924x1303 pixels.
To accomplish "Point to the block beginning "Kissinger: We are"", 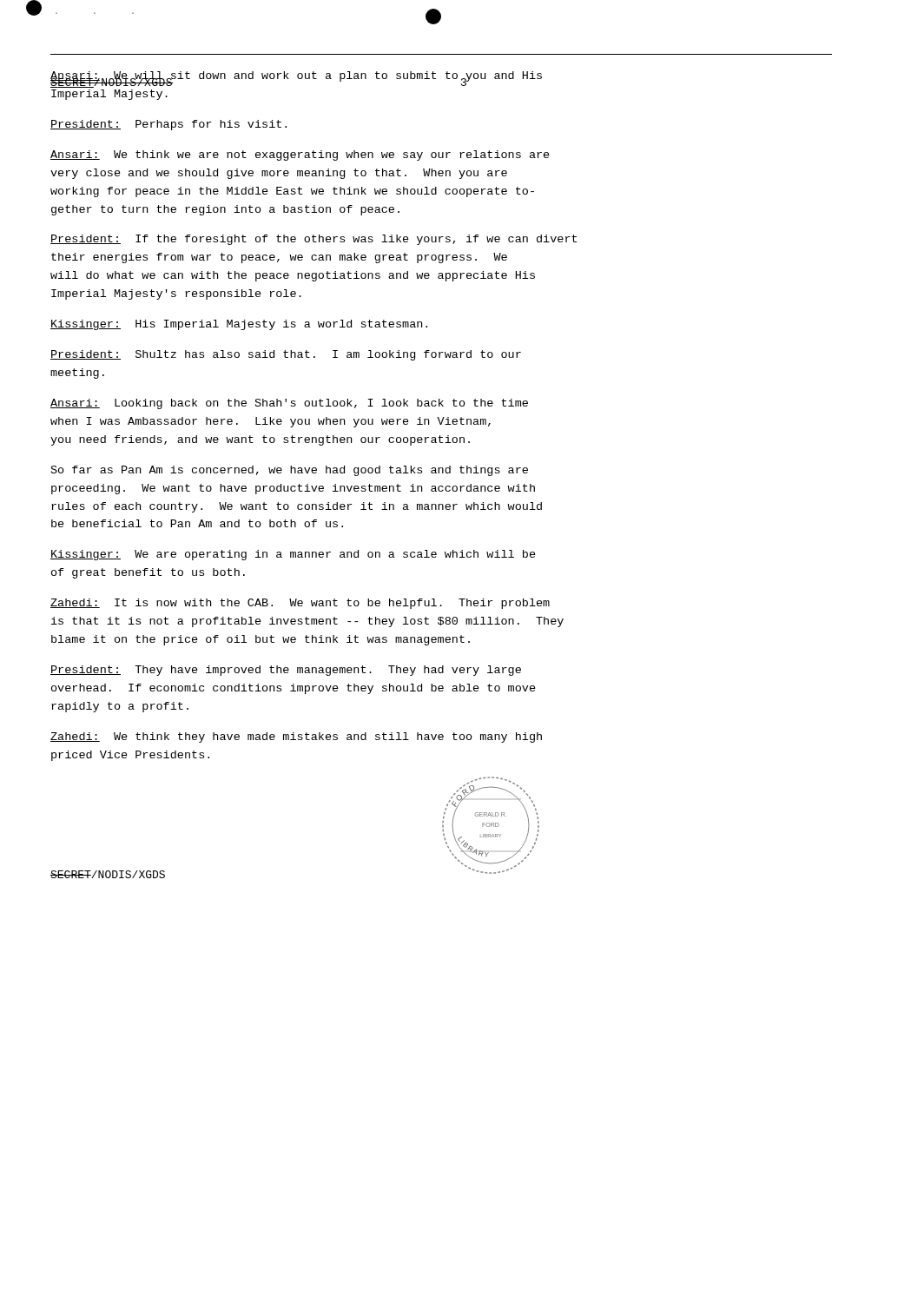I will 293,564.
